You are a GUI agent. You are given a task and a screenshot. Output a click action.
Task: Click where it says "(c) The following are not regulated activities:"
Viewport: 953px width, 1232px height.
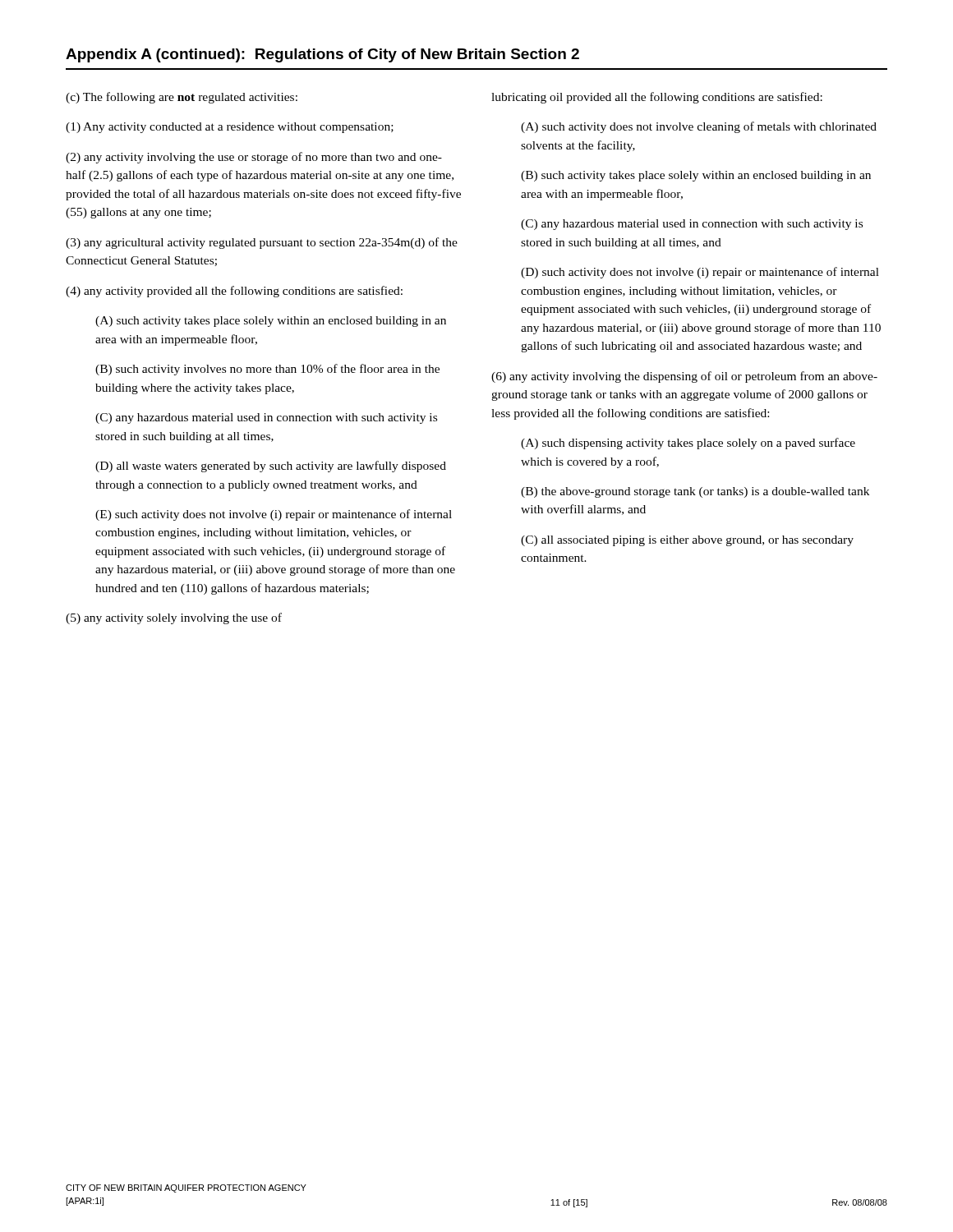point(264,97)
